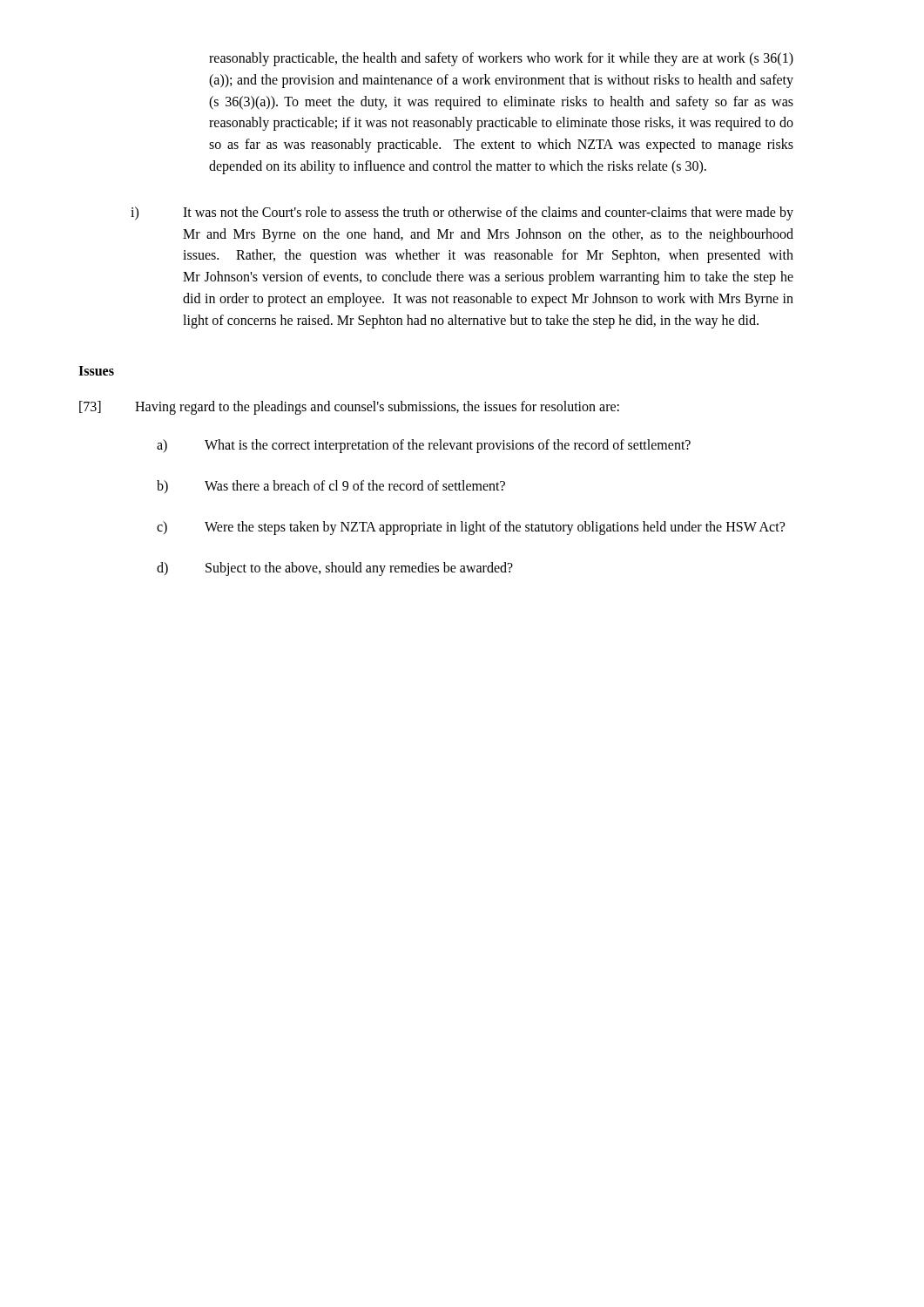
Task: Point to the block beginning "d) Subject to the above, should any remedies"
Action: tap(475, 568)
